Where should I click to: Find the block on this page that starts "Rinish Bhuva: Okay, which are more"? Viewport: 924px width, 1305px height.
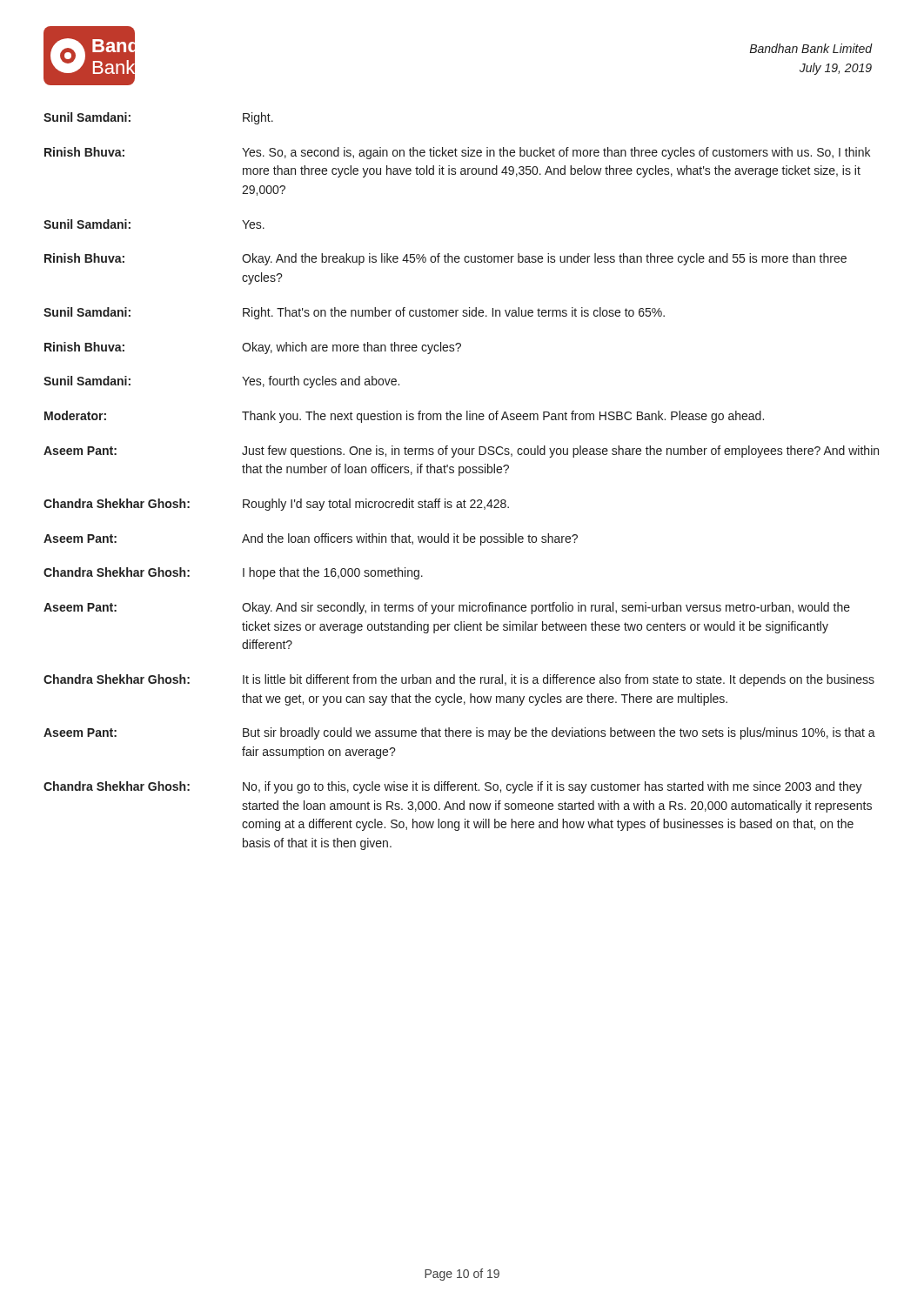462,347
